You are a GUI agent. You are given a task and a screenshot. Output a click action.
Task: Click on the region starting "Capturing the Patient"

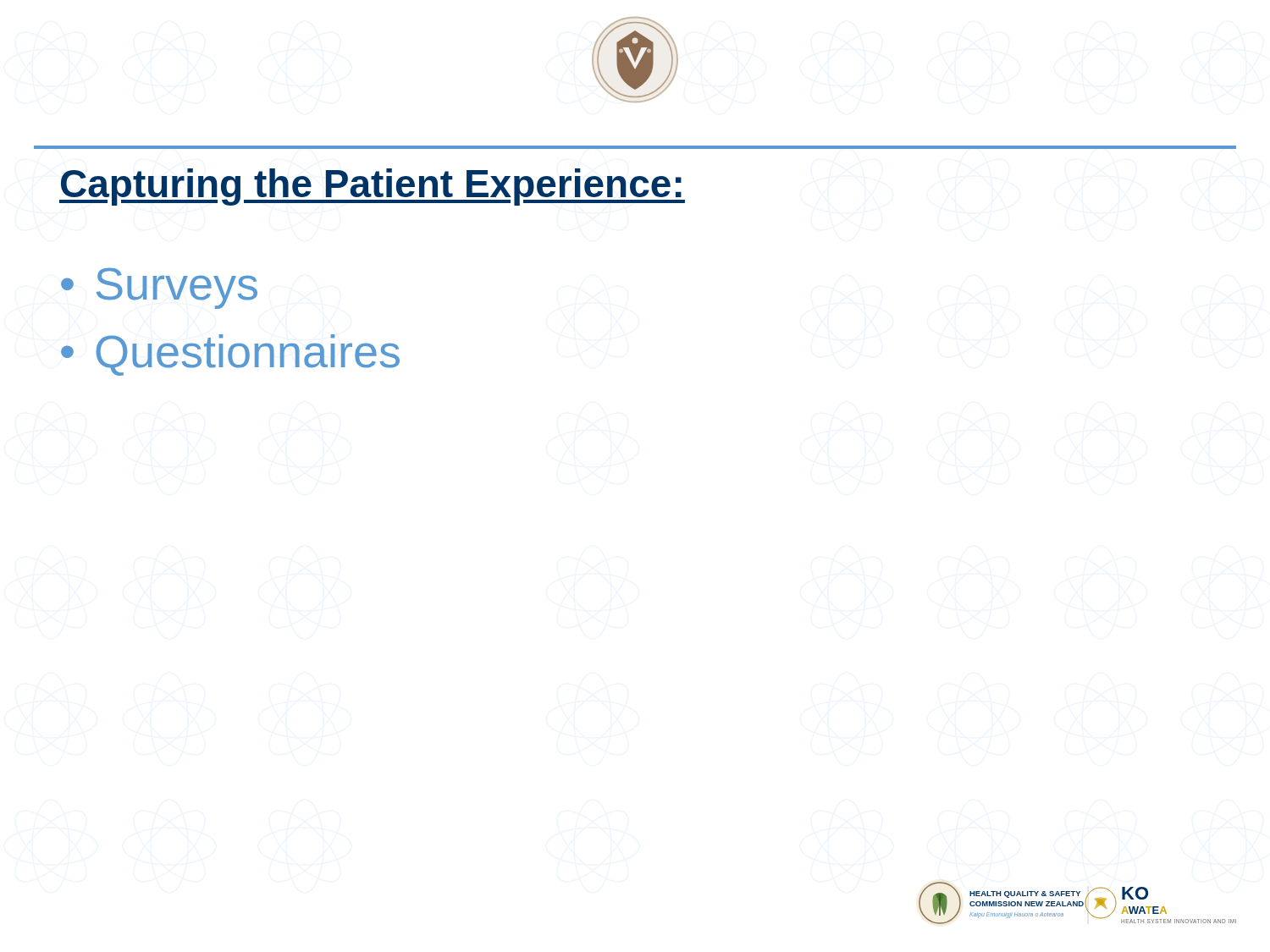click(x=372, y=184)
